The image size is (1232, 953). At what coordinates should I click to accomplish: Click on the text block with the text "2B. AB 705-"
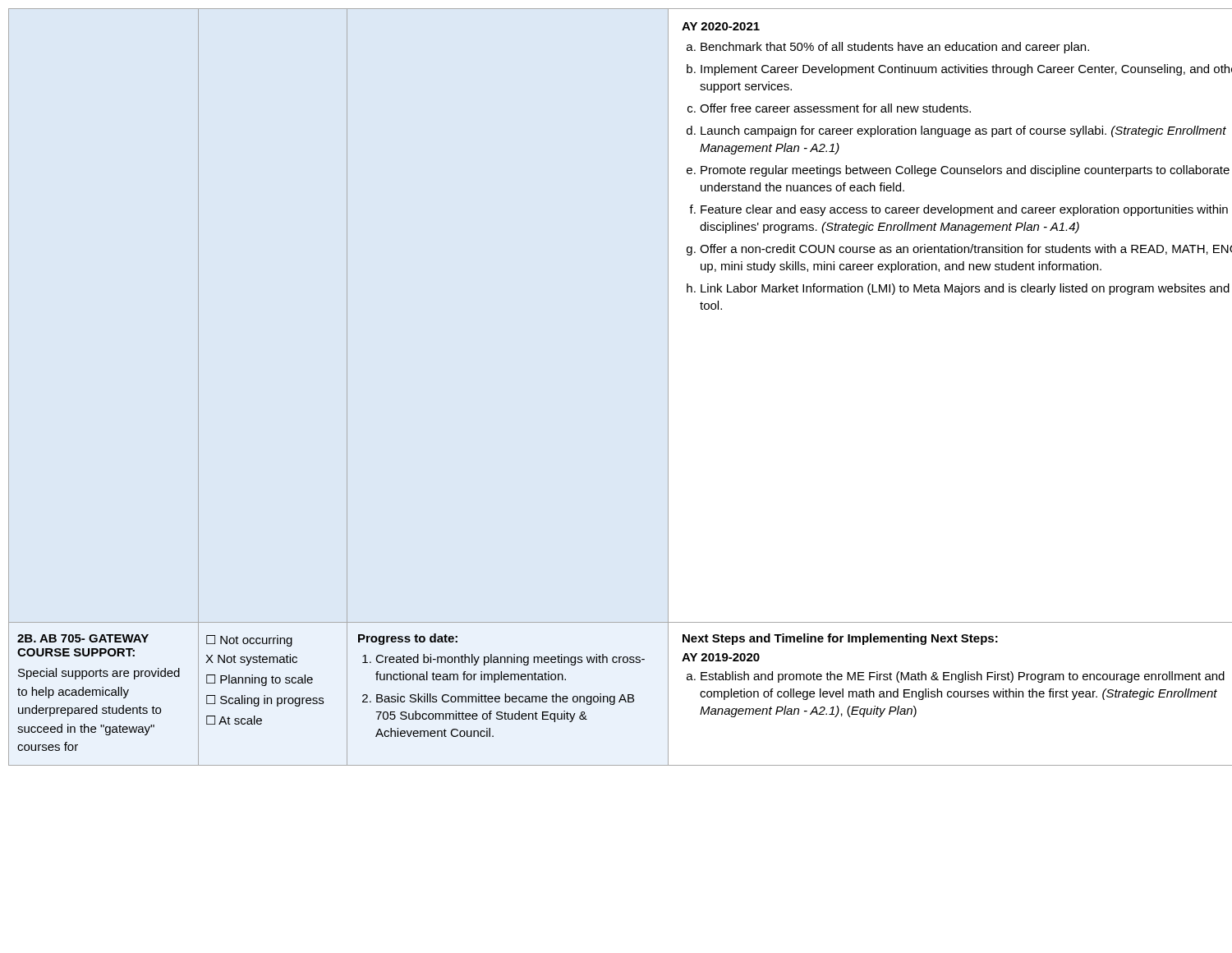tap(103, 694)
